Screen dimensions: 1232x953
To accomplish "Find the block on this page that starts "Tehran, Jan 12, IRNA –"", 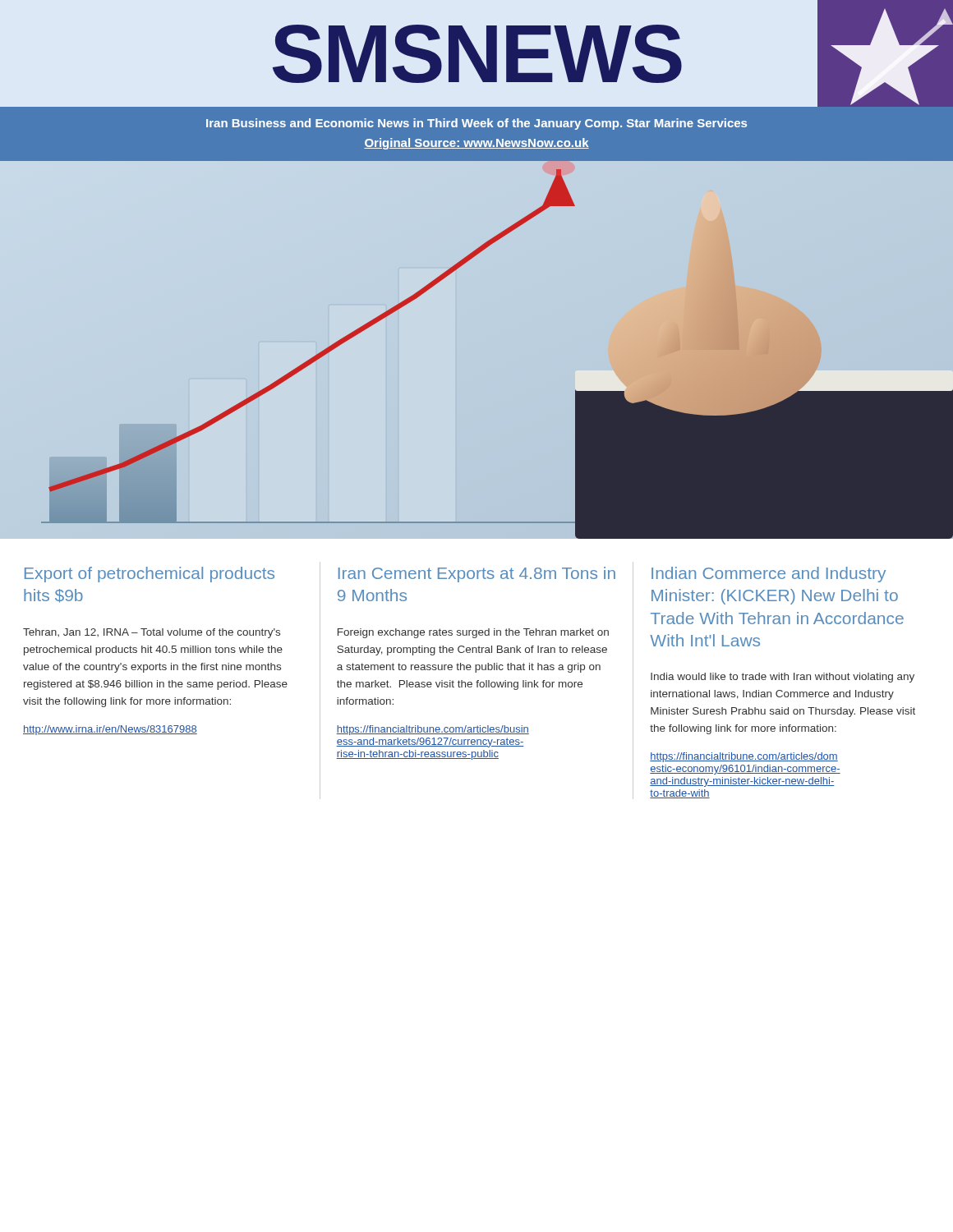I will 155,666.
